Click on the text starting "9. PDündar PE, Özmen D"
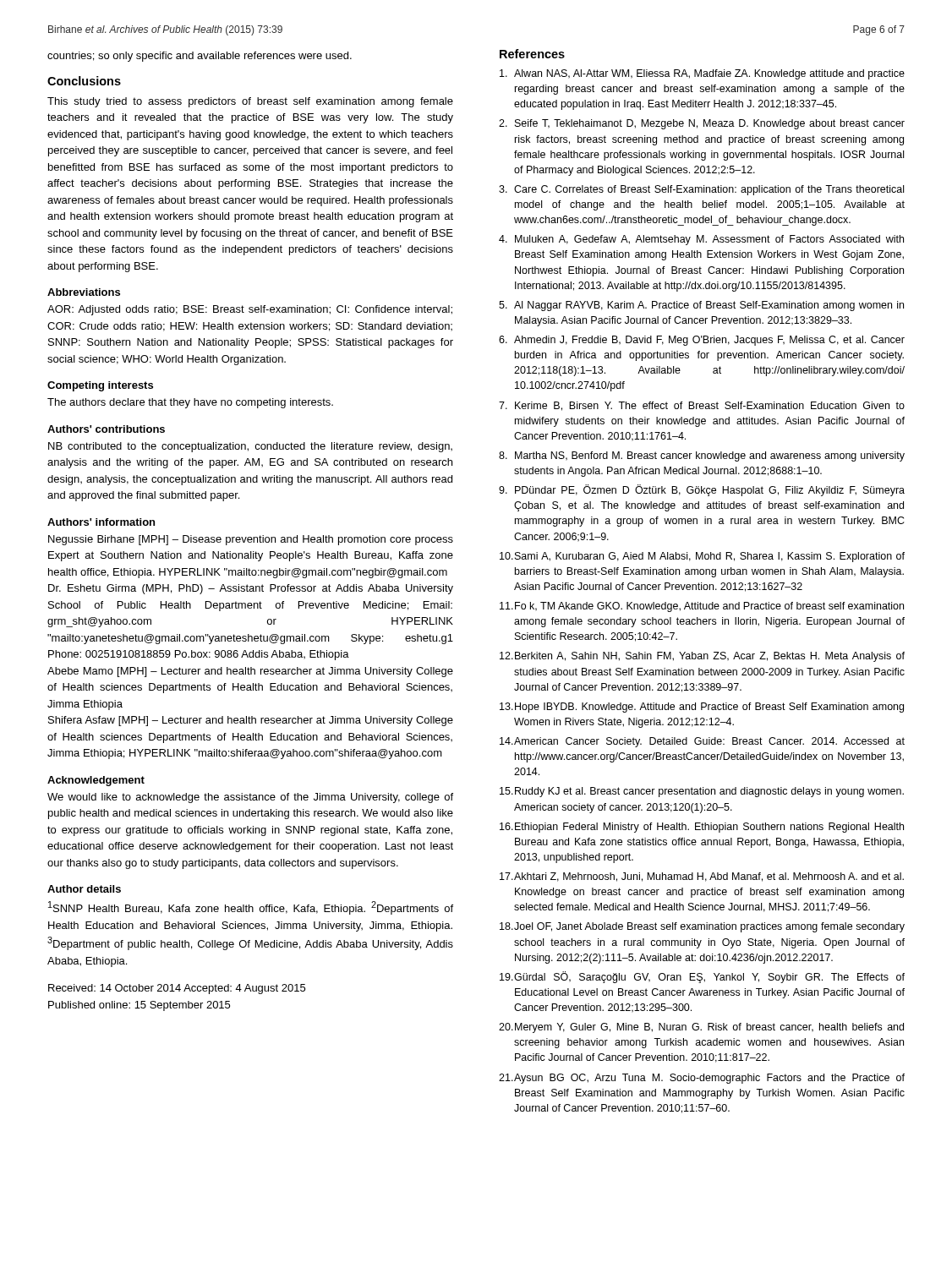Screen dimensions: 1268x952 point(702,513)
